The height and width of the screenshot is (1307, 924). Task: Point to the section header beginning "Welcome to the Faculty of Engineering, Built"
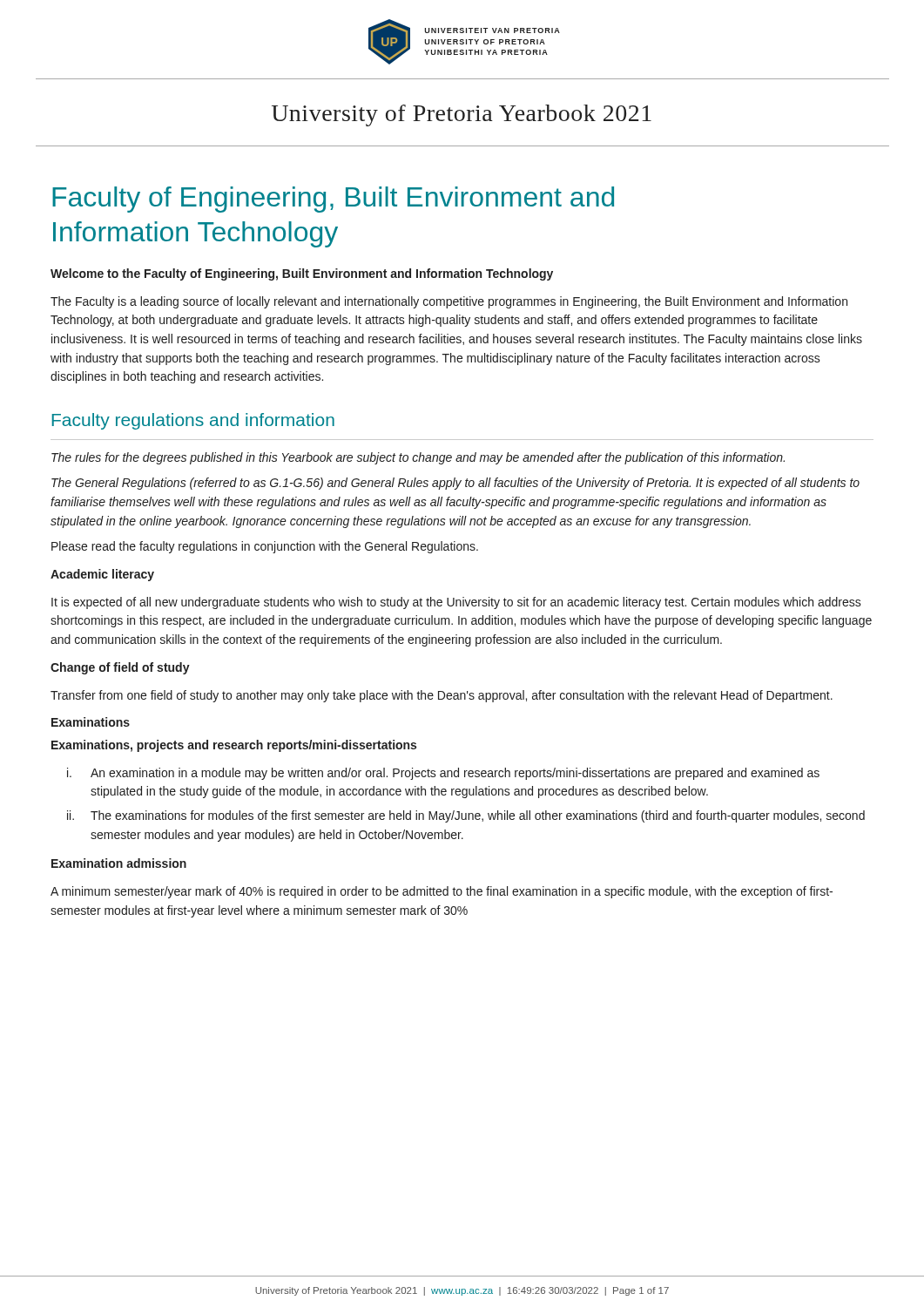302,274
